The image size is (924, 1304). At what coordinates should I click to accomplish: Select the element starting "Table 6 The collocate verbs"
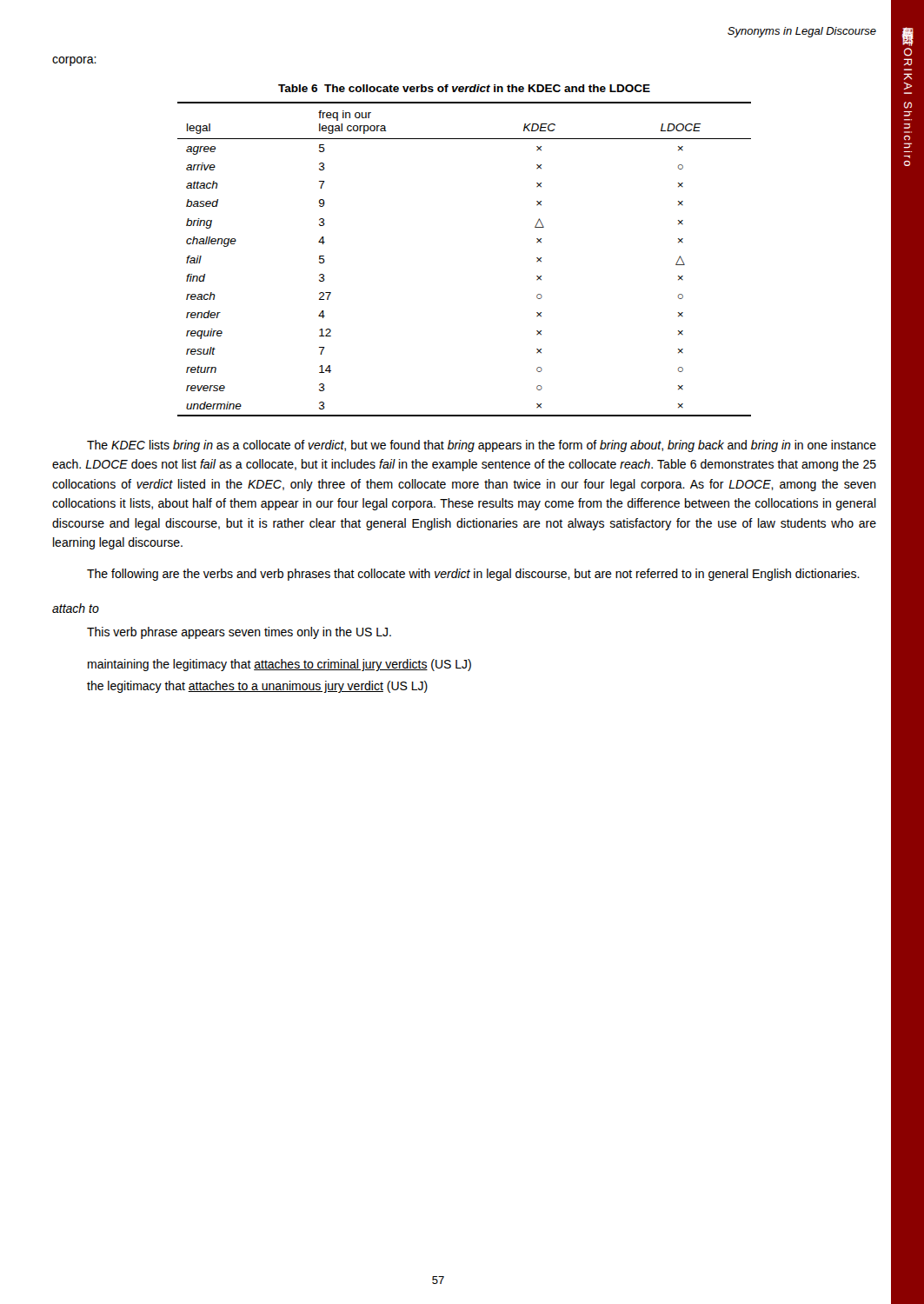(464, 88)
